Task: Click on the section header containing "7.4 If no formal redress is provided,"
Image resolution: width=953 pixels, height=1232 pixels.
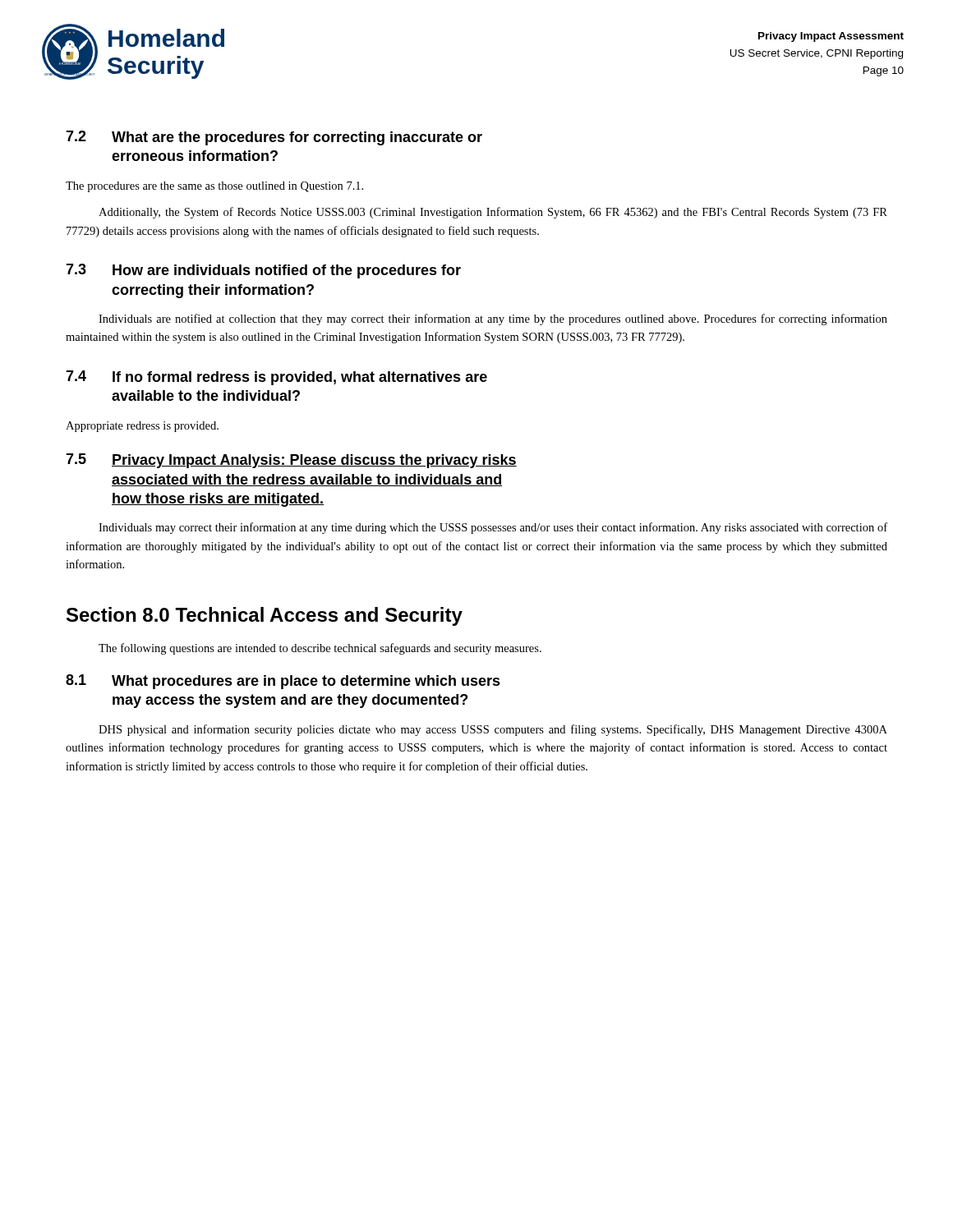Action: (x=476, y=387)
